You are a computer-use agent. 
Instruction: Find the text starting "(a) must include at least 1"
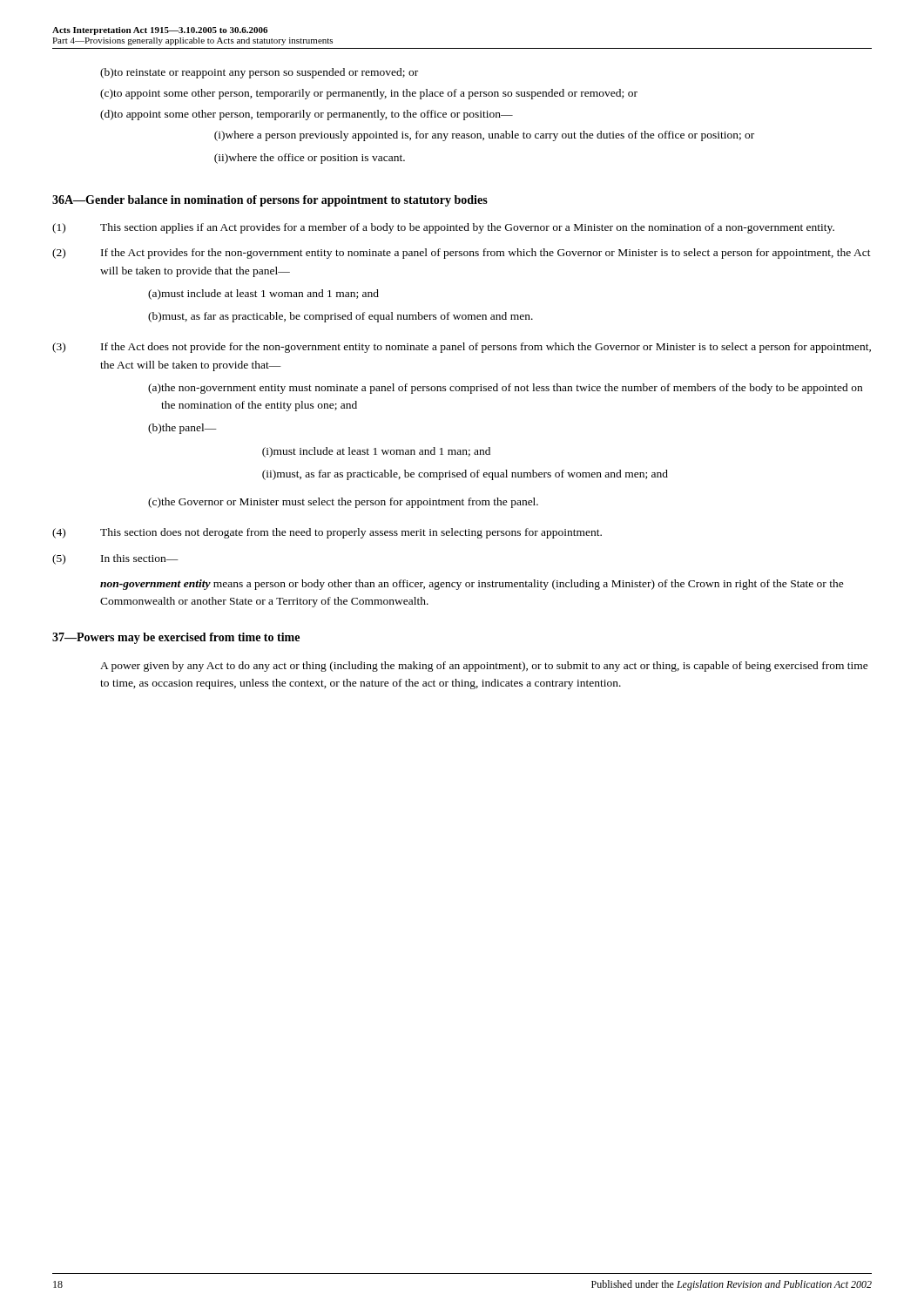pos(263,295)
